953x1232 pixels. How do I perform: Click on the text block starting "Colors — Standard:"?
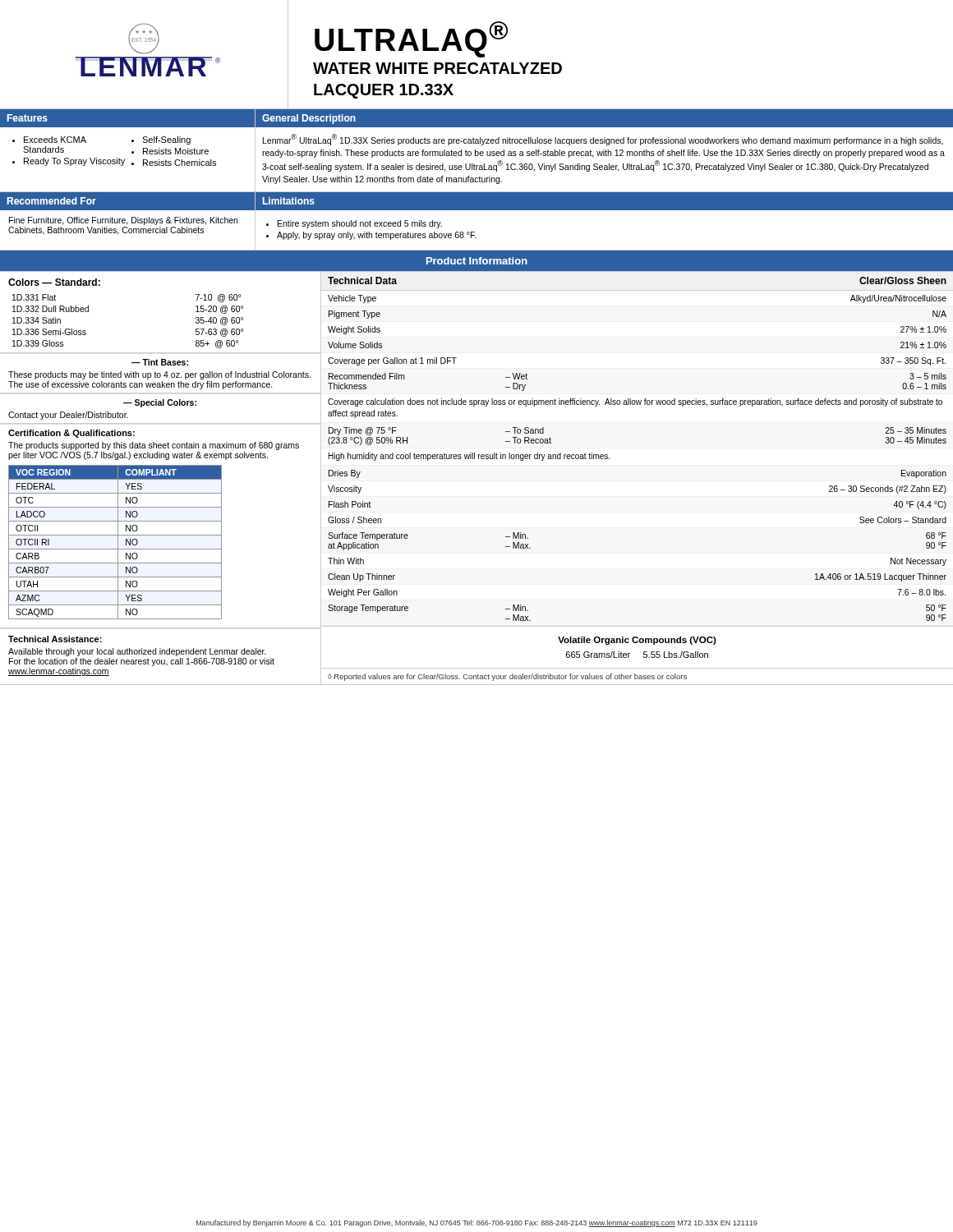tap(55, 283)
